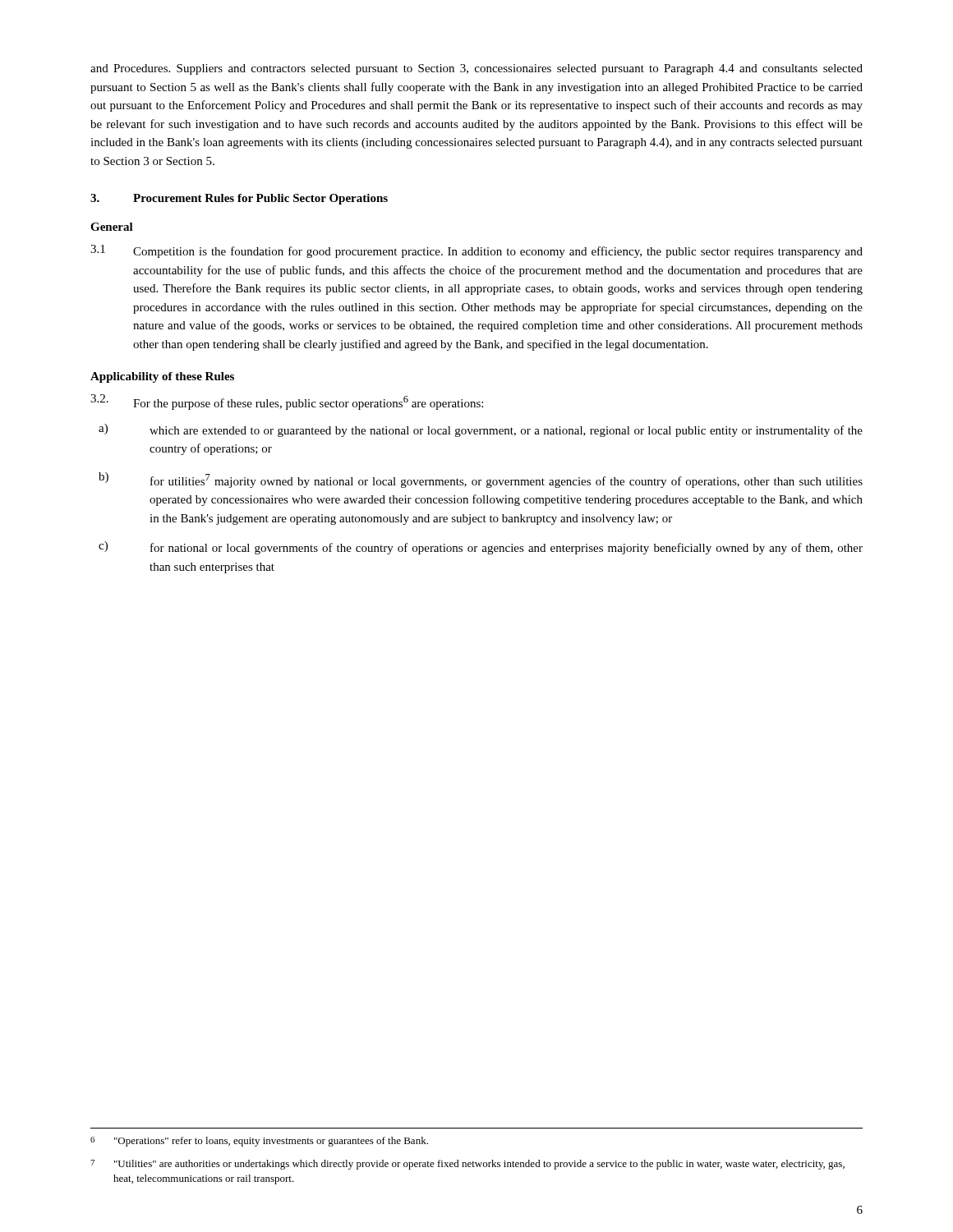
Task: Find the text starting "1 Competition is"
Action: point(476,298)
